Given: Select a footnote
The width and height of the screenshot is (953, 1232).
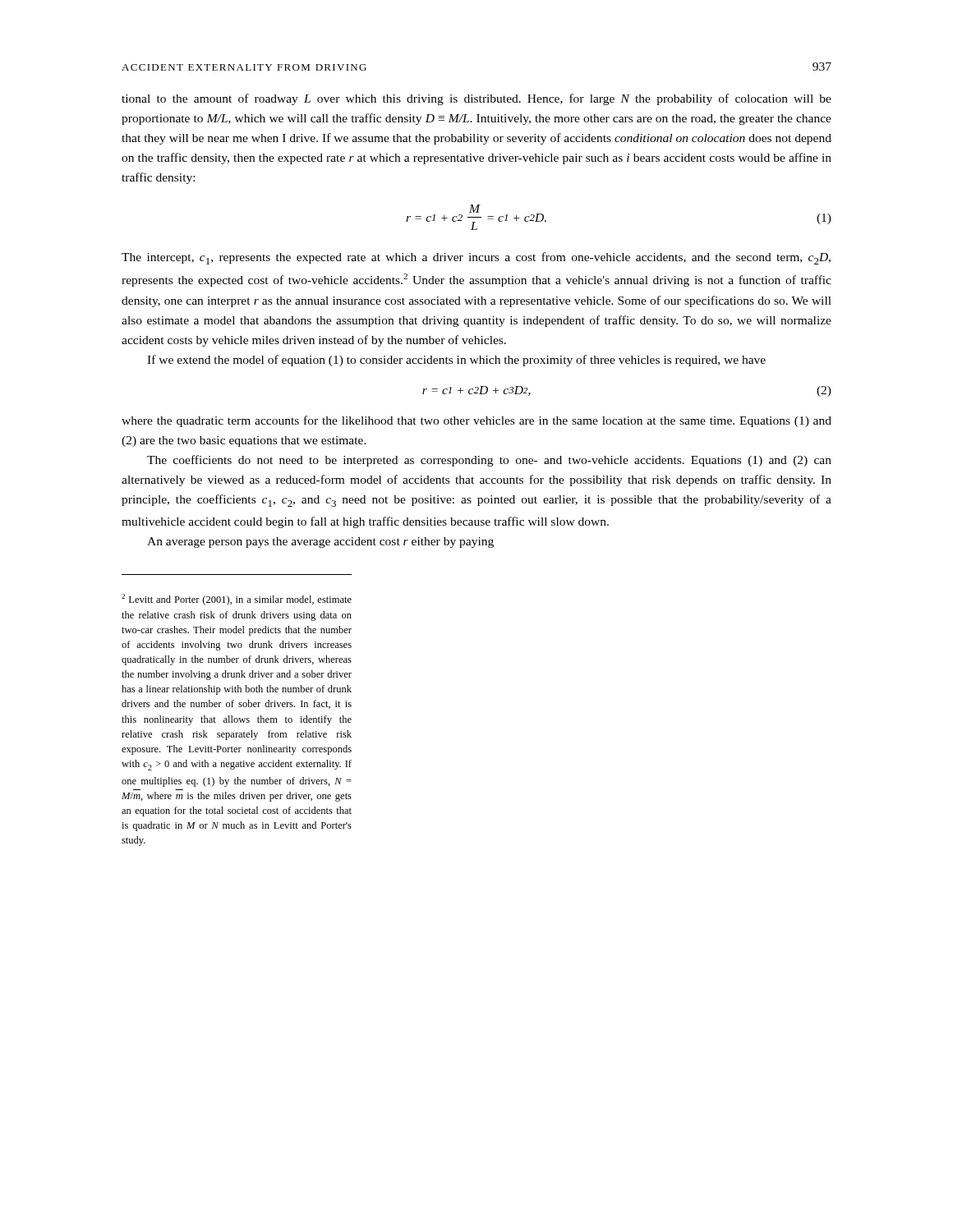Looking at the screenshot, I should pyautogui.click(x=237, y=720).
